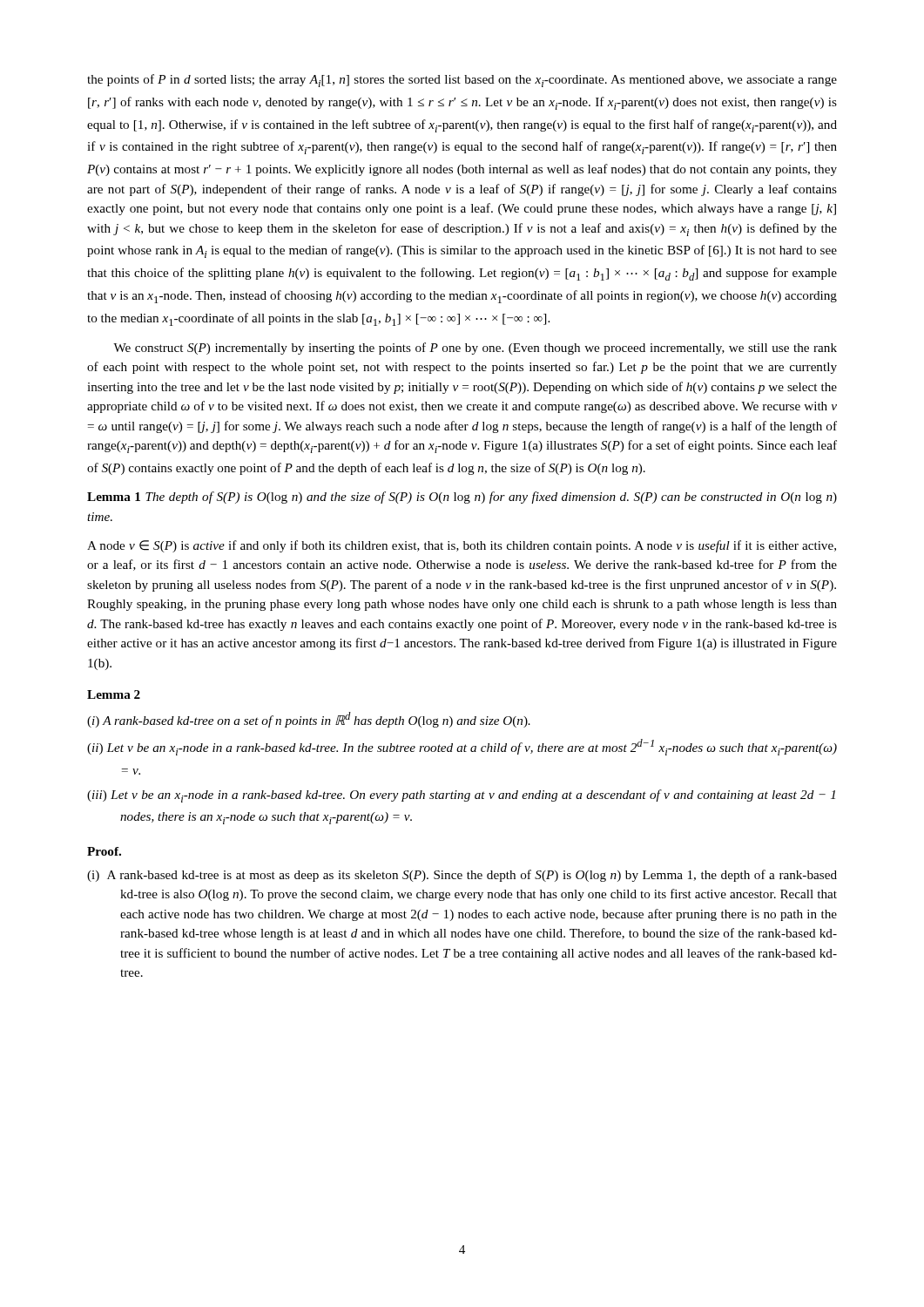Locate the text block that reads "the points of P in d"
This screenshot has height=1307, width=924.
[462, 200]
